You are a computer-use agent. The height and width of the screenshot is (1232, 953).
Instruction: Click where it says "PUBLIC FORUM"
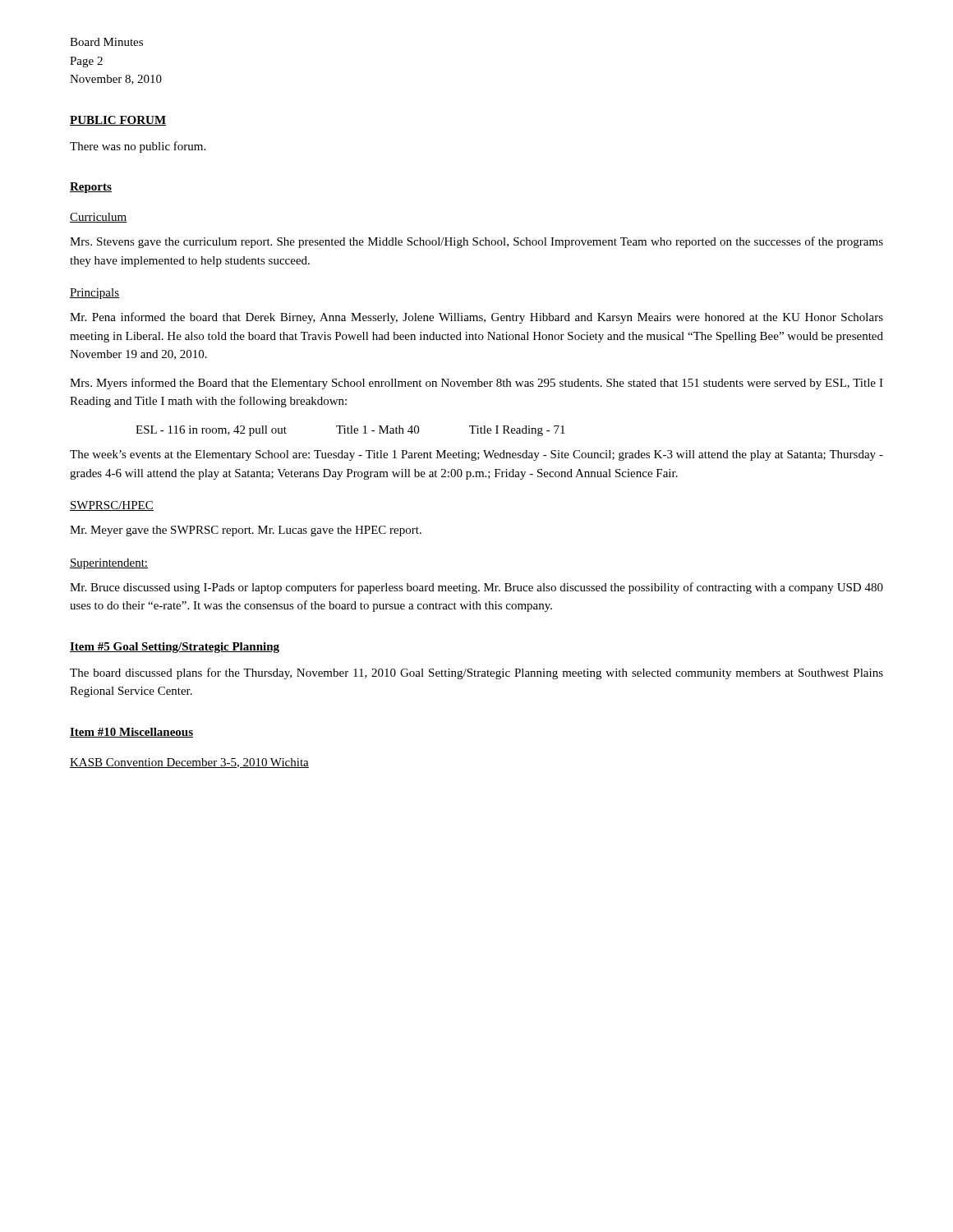point(118,120)
